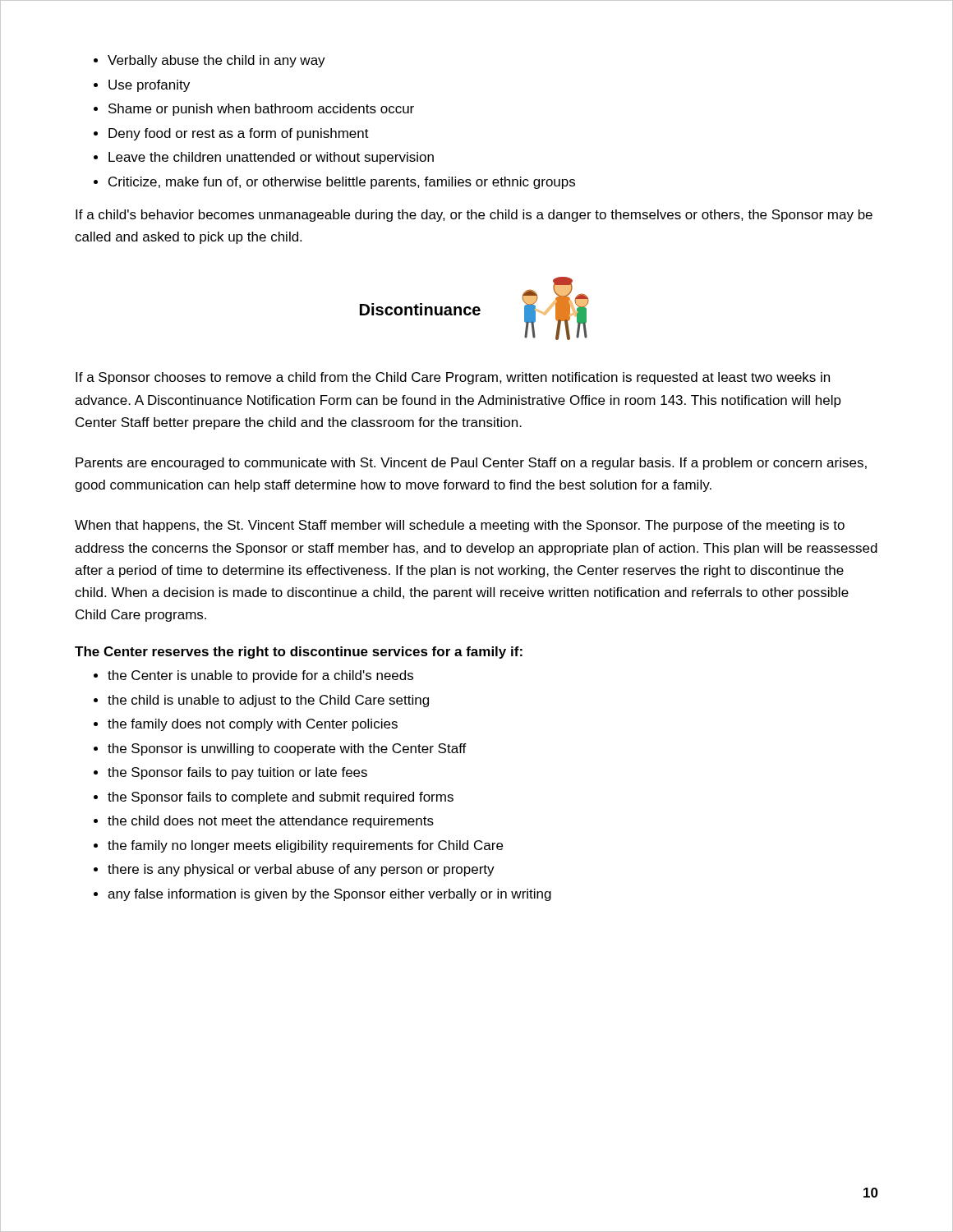953x1232 pixels.
Task: Click the passage that begins "If a Sponsor"
Action: tap(458, 400)
